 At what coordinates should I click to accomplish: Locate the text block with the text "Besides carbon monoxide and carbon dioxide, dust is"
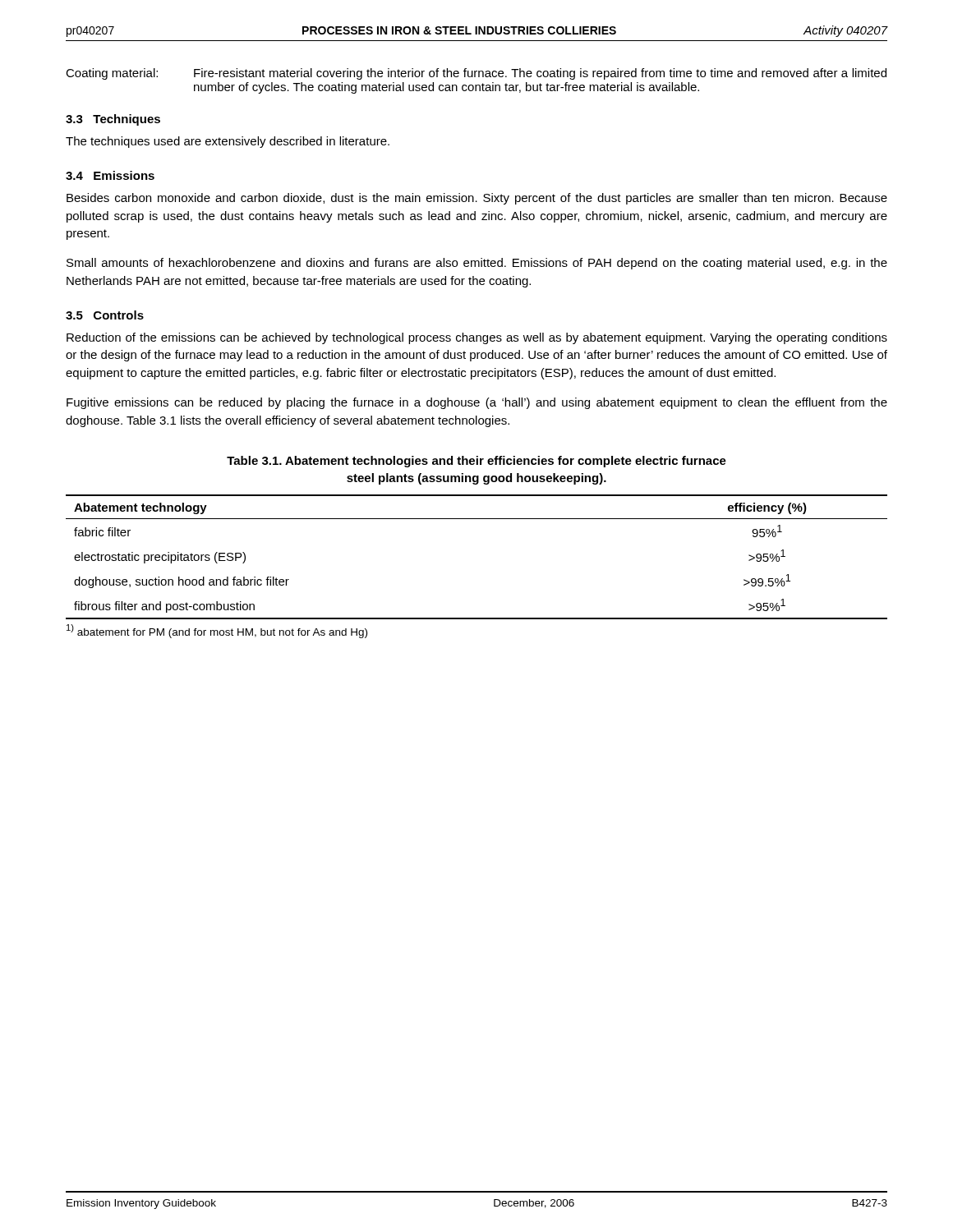(476, 215)
